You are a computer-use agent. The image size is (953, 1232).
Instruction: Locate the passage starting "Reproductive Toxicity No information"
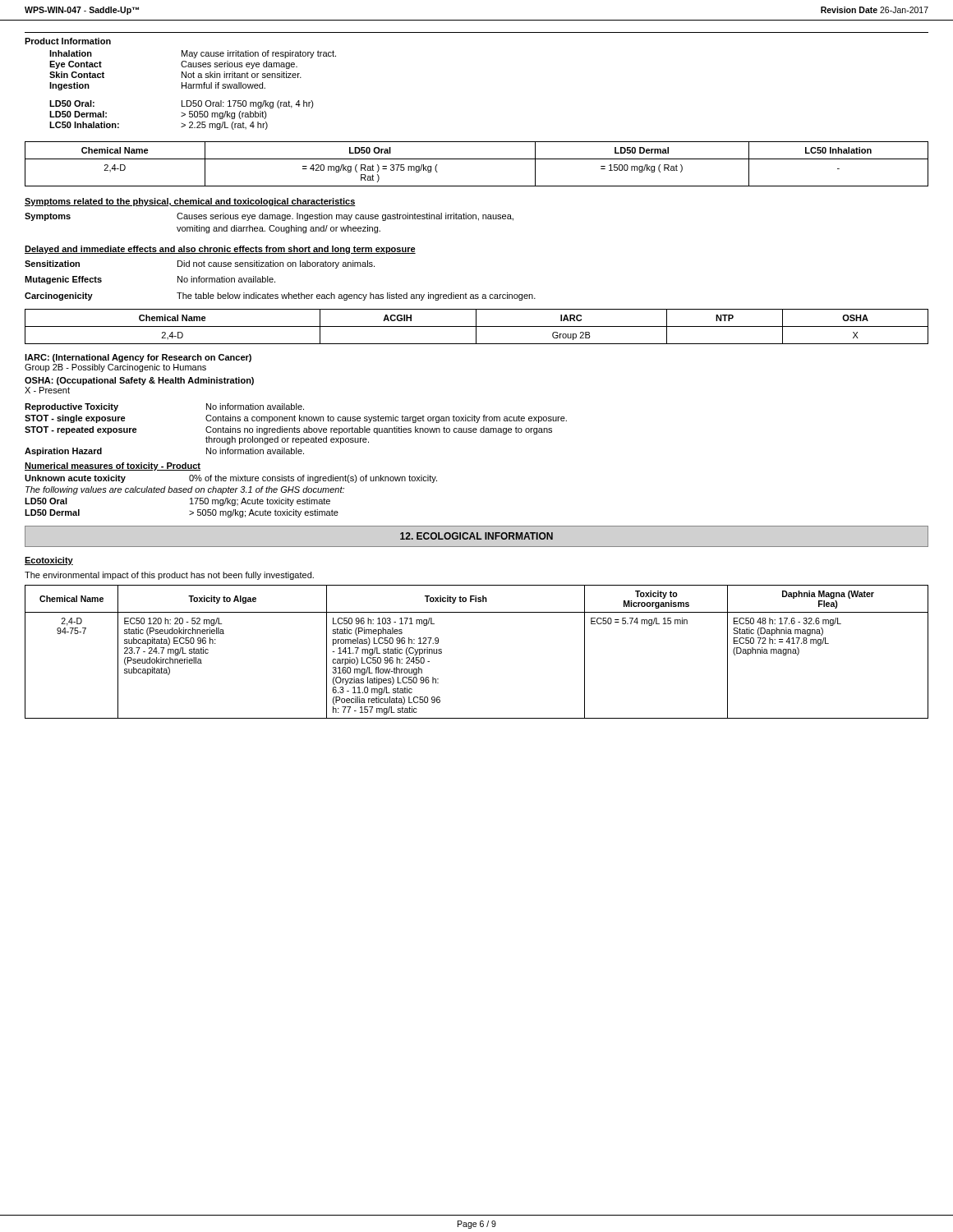(476, 429)
